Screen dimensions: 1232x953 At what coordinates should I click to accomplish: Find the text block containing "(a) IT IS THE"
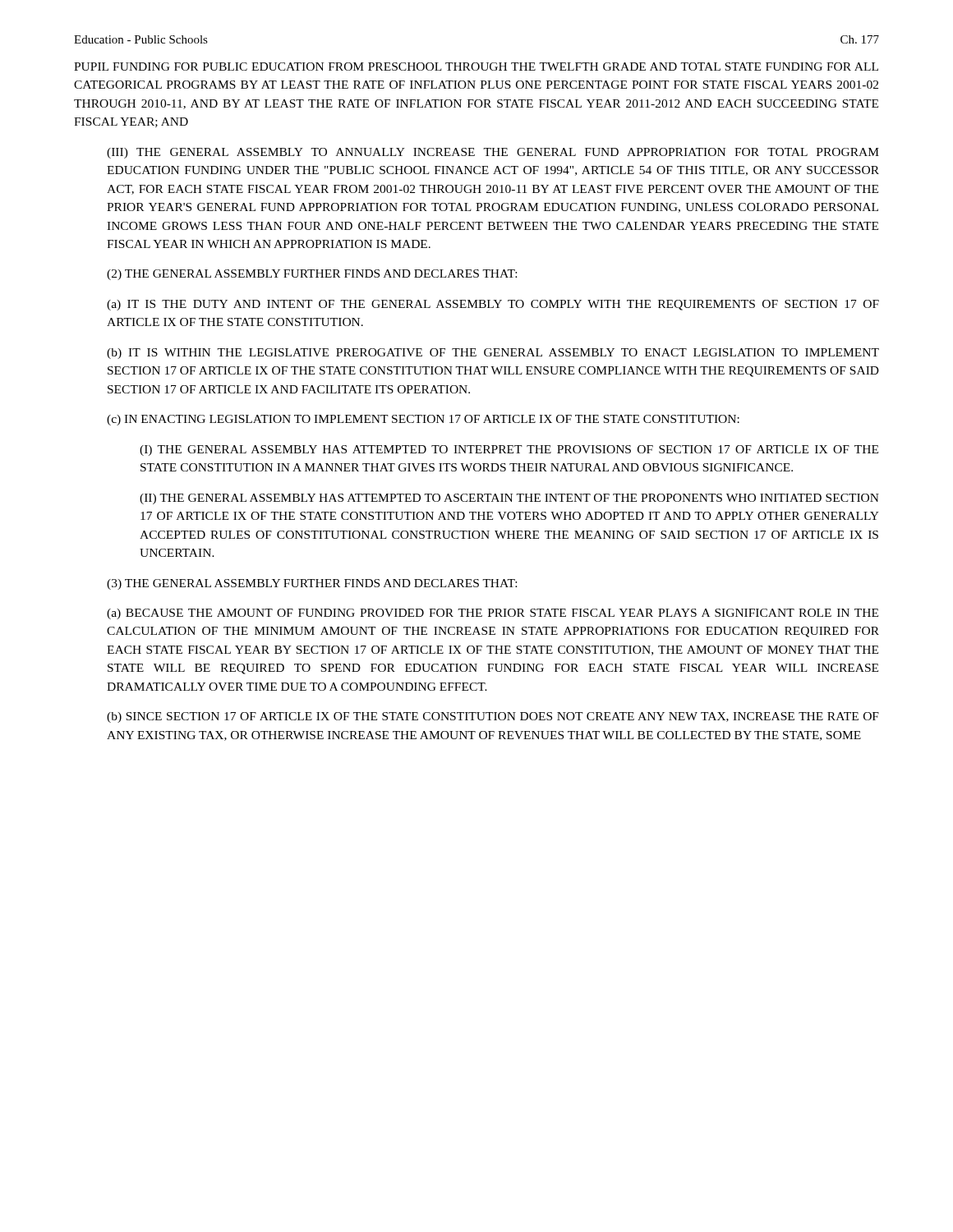point(493,313)
